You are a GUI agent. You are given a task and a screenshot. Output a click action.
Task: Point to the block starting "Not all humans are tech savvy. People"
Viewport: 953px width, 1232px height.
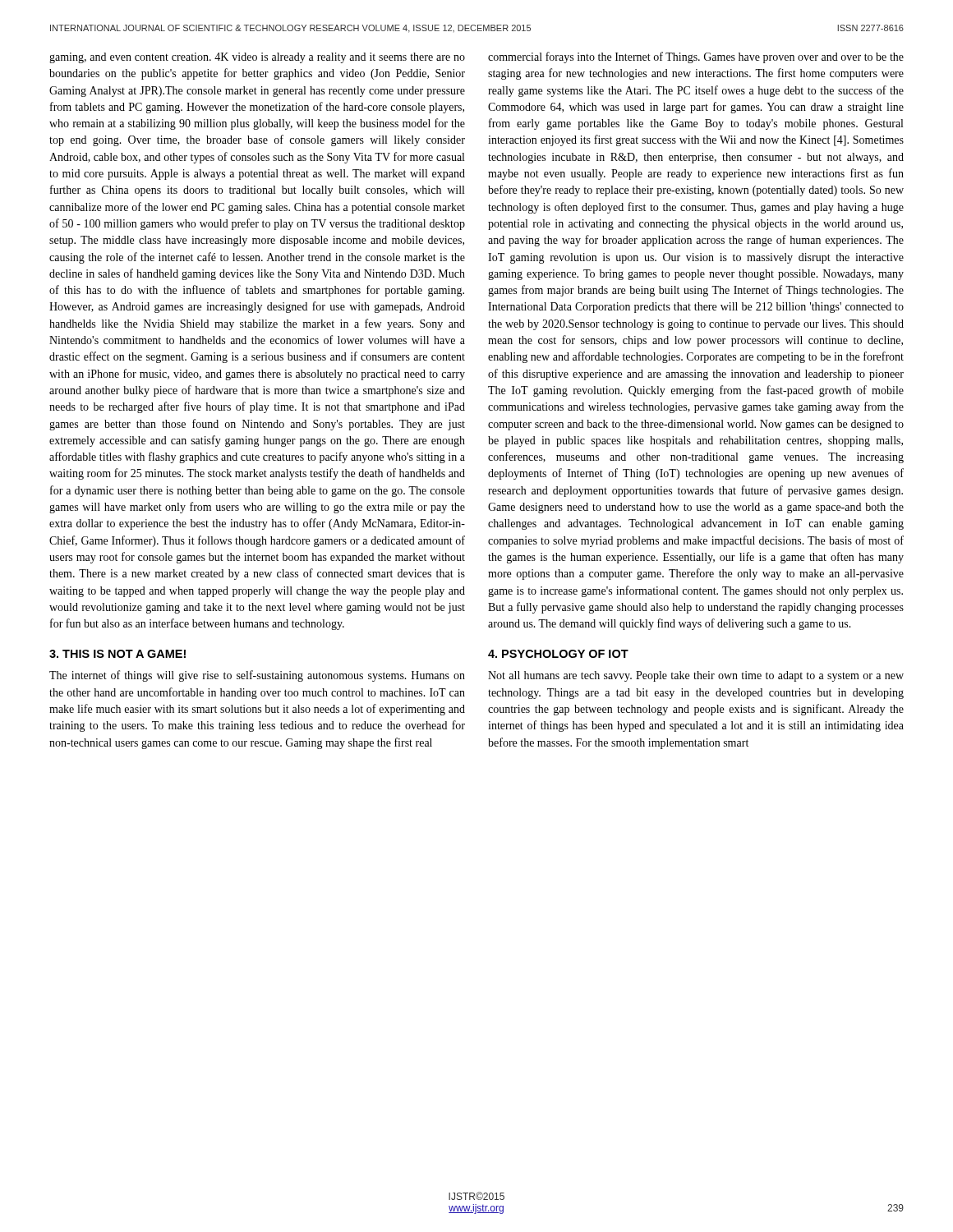(x=696, y=710)
